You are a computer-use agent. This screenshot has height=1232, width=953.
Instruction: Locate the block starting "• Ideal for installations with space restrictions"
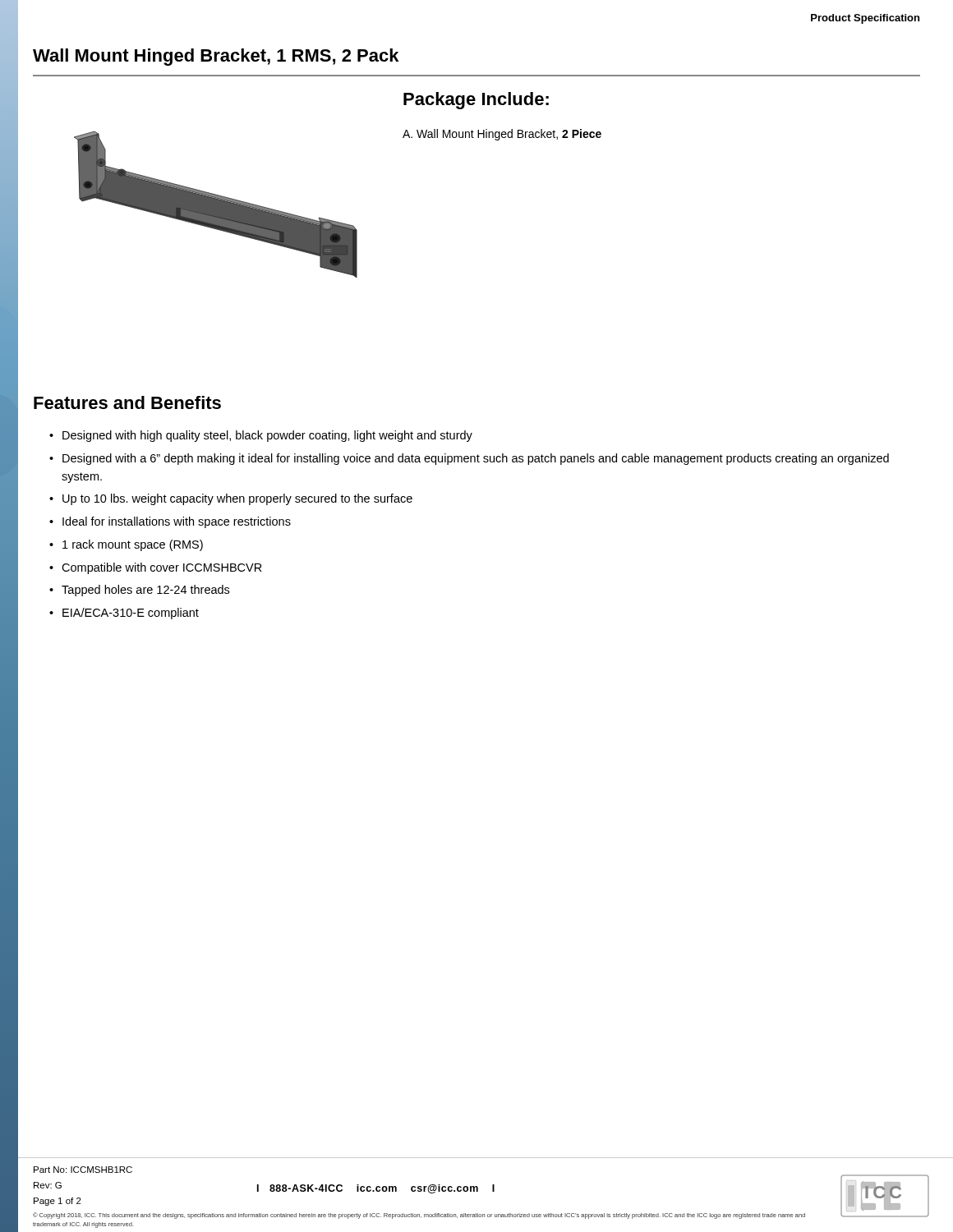tap(170, 522)
